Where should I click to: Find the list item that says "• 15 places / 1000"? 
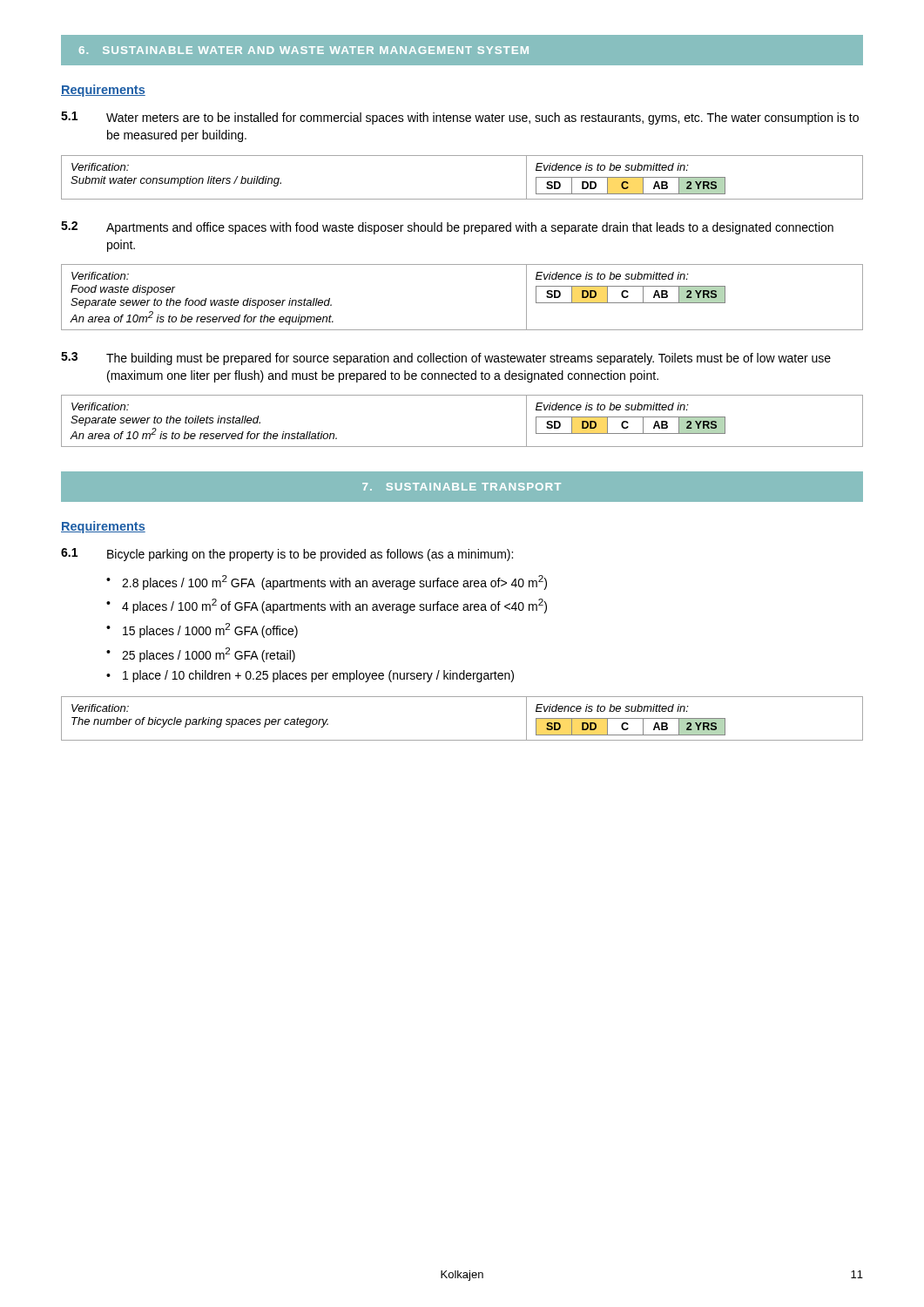[x=202, y=629]
